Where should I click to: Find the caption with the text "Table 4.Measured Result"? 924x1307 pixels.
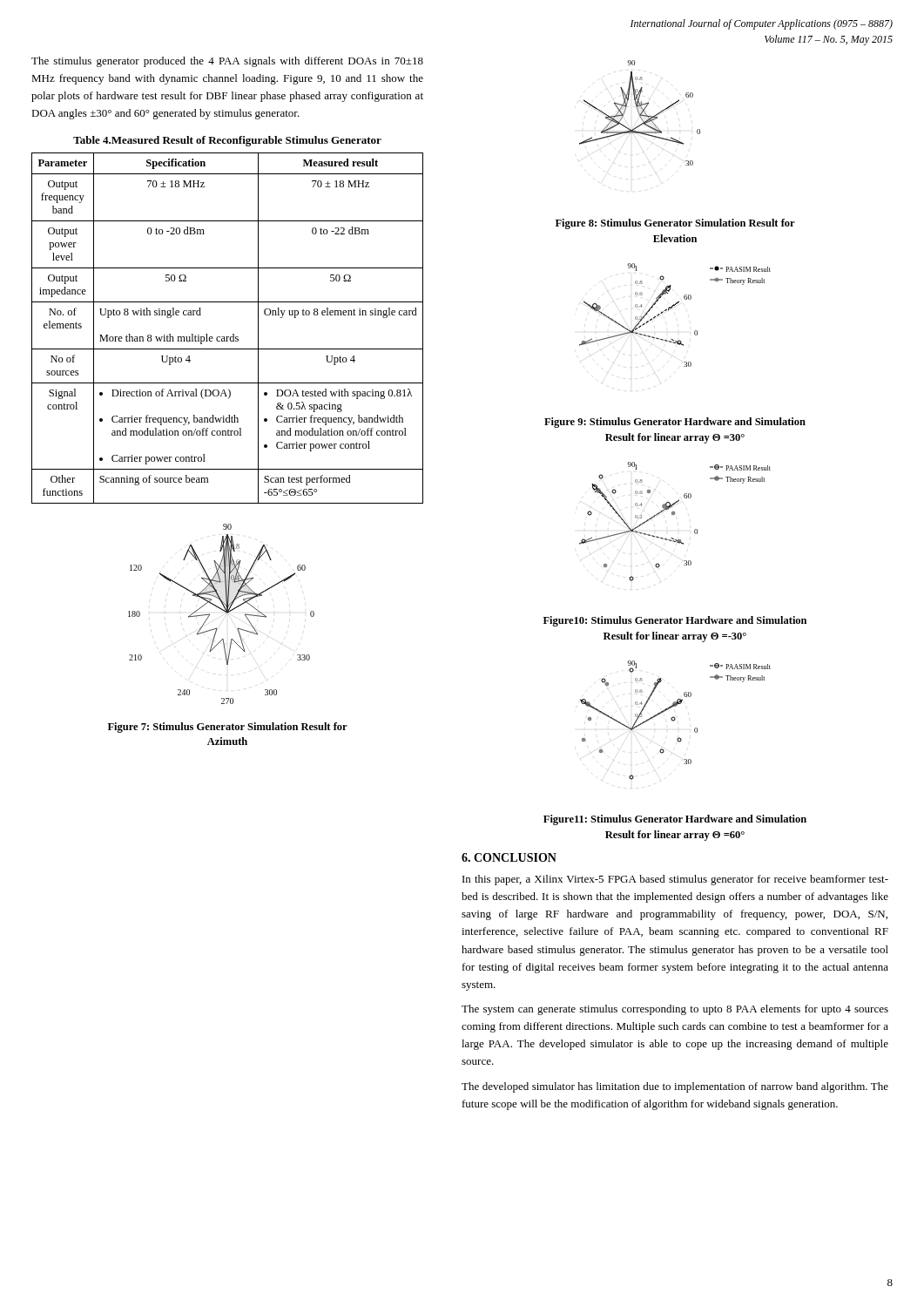click(227, 139)
